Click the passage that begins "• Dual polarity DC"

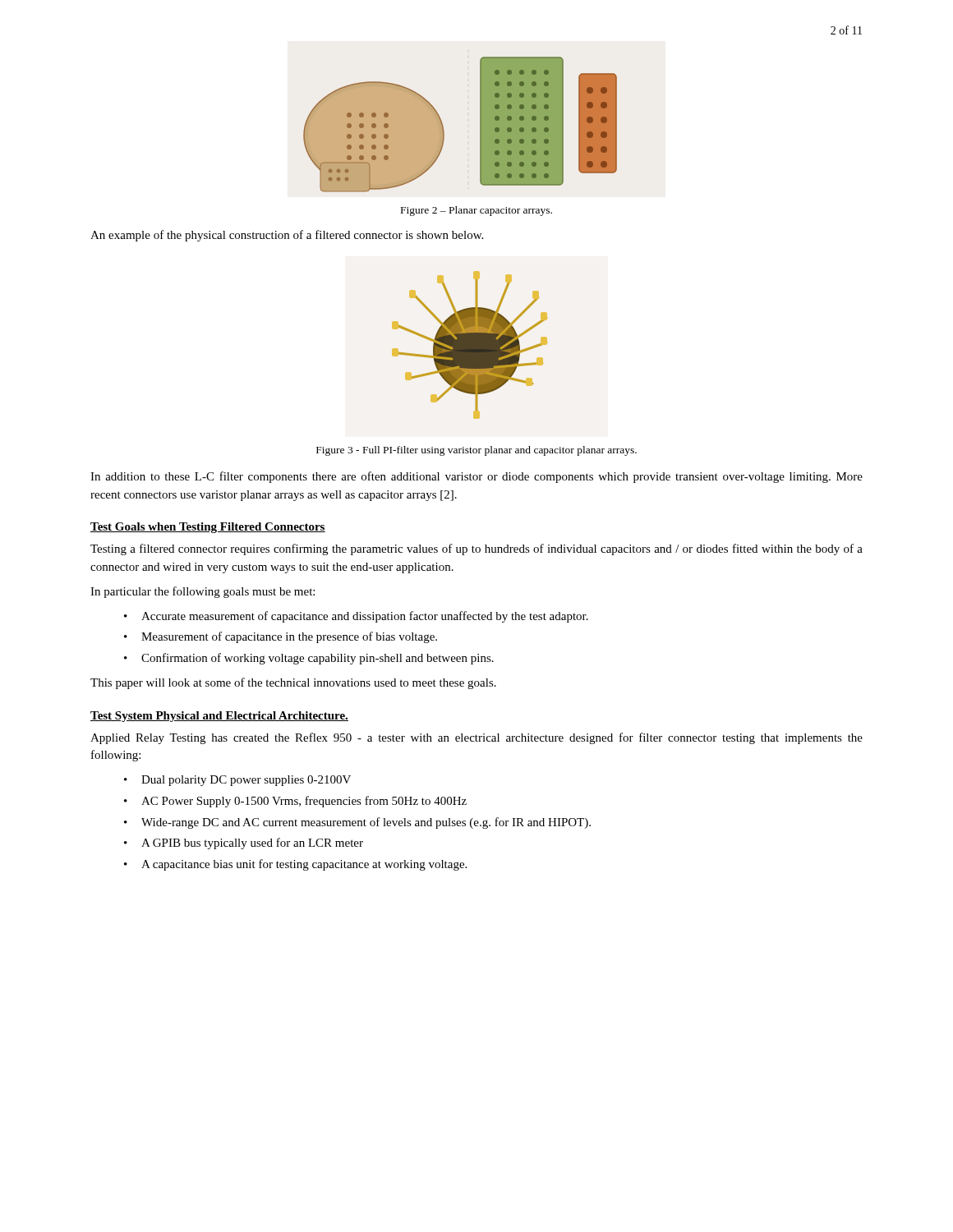tap(237, 780)
